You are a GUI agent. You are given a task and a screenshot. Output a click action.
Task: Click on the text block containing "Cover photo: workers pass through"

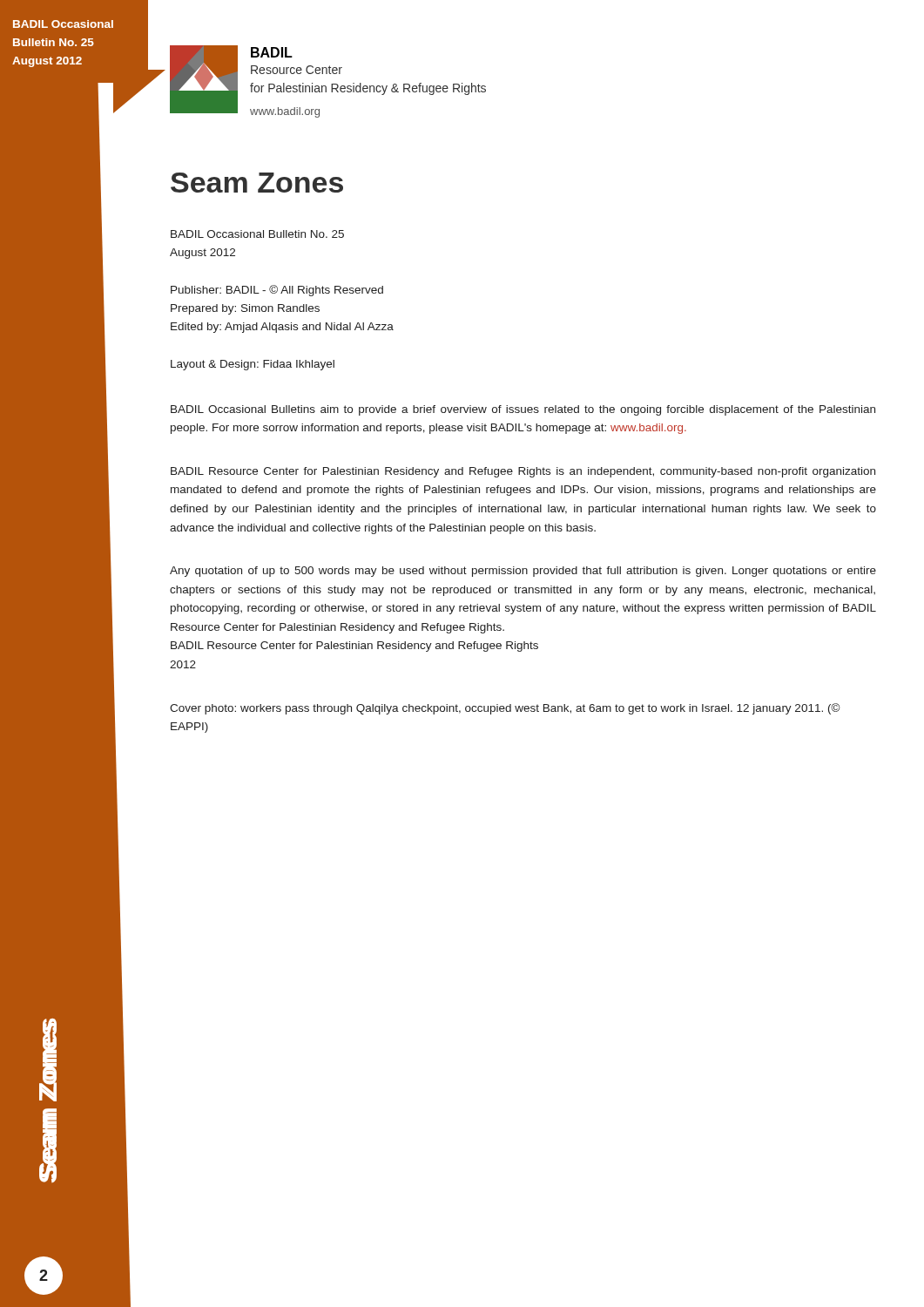point(505,717)
